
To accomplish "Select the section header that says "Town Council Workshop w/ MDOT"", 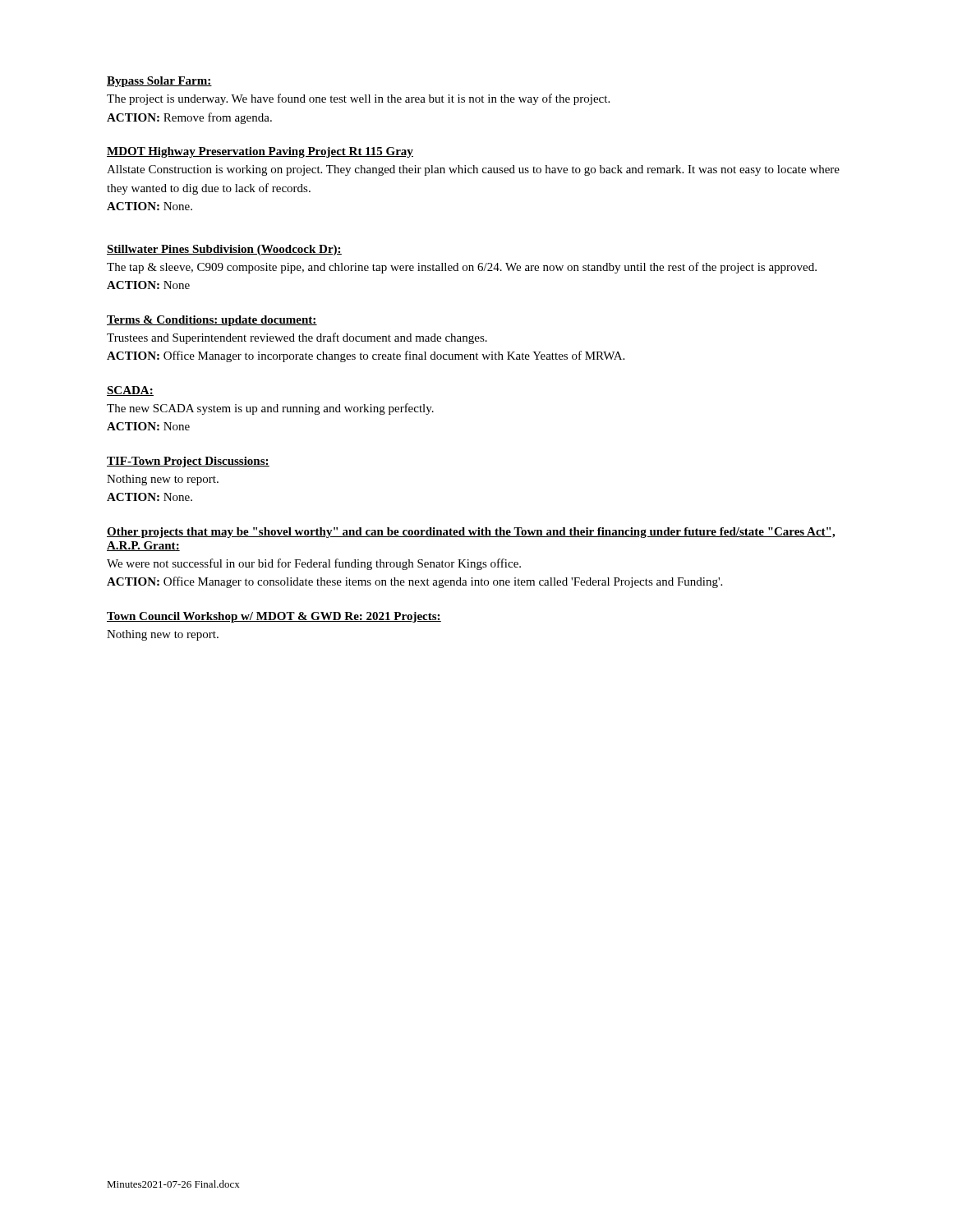I will [x=274, y=616].
